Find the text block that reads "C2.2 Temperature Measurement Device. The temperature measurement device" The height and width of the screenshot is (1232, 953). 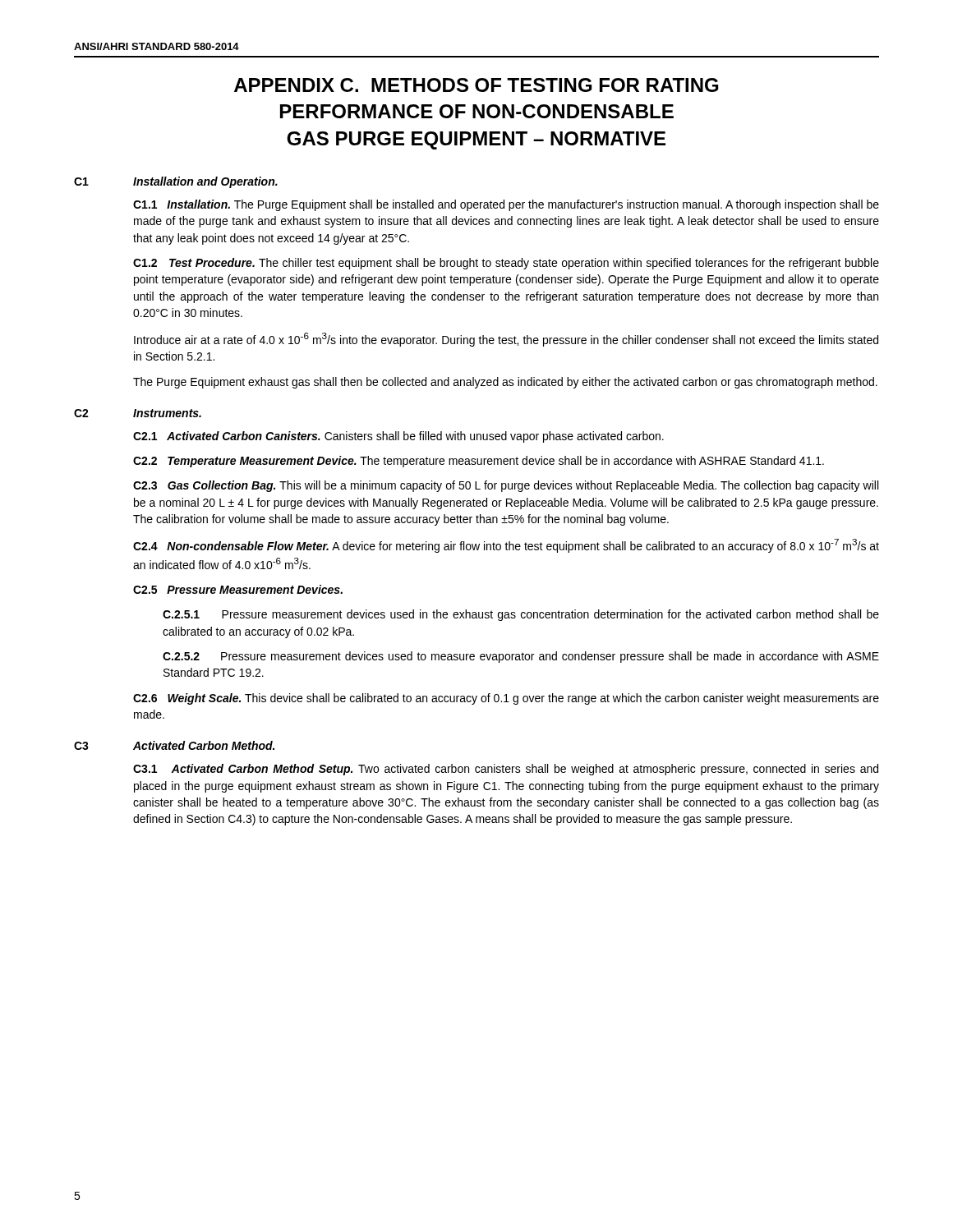click(x=479, y=461)
